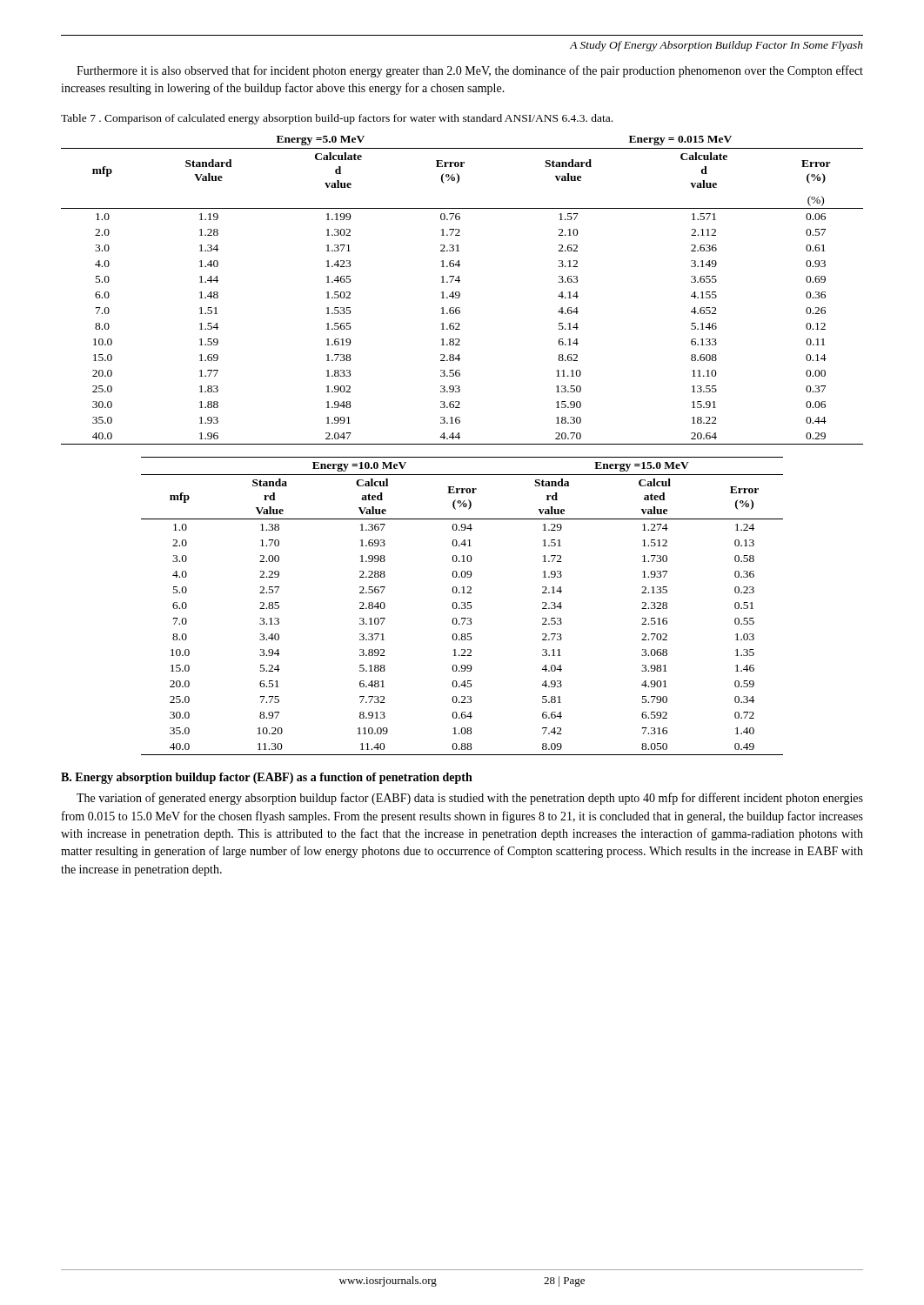Point to the text block starting "B. Energy absorption buildup factor"
Viewport: 924px width, 1305px height.
[x=267, y=778]
